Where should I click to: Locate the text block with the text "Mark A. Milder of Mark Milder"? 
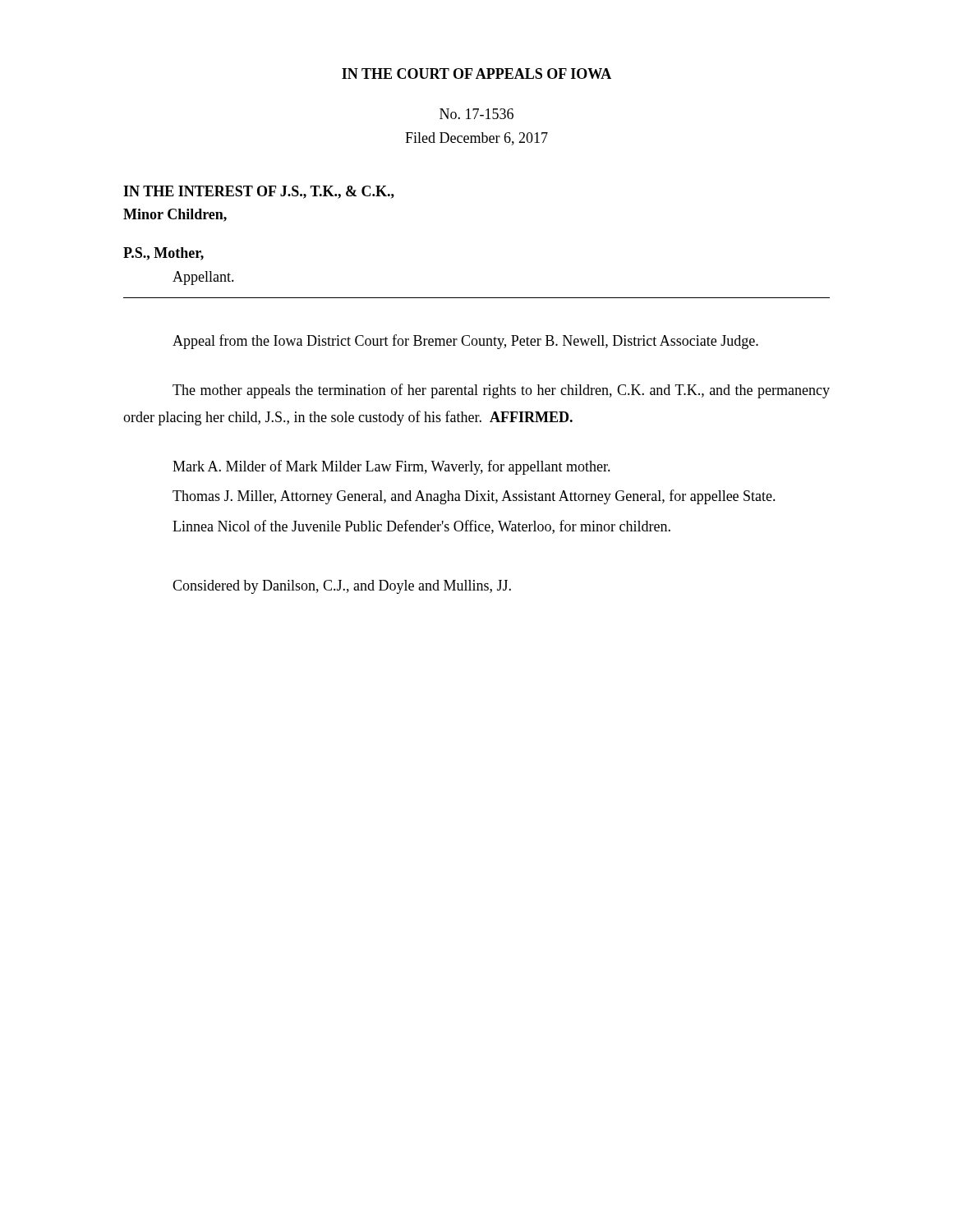click(392, 466)
